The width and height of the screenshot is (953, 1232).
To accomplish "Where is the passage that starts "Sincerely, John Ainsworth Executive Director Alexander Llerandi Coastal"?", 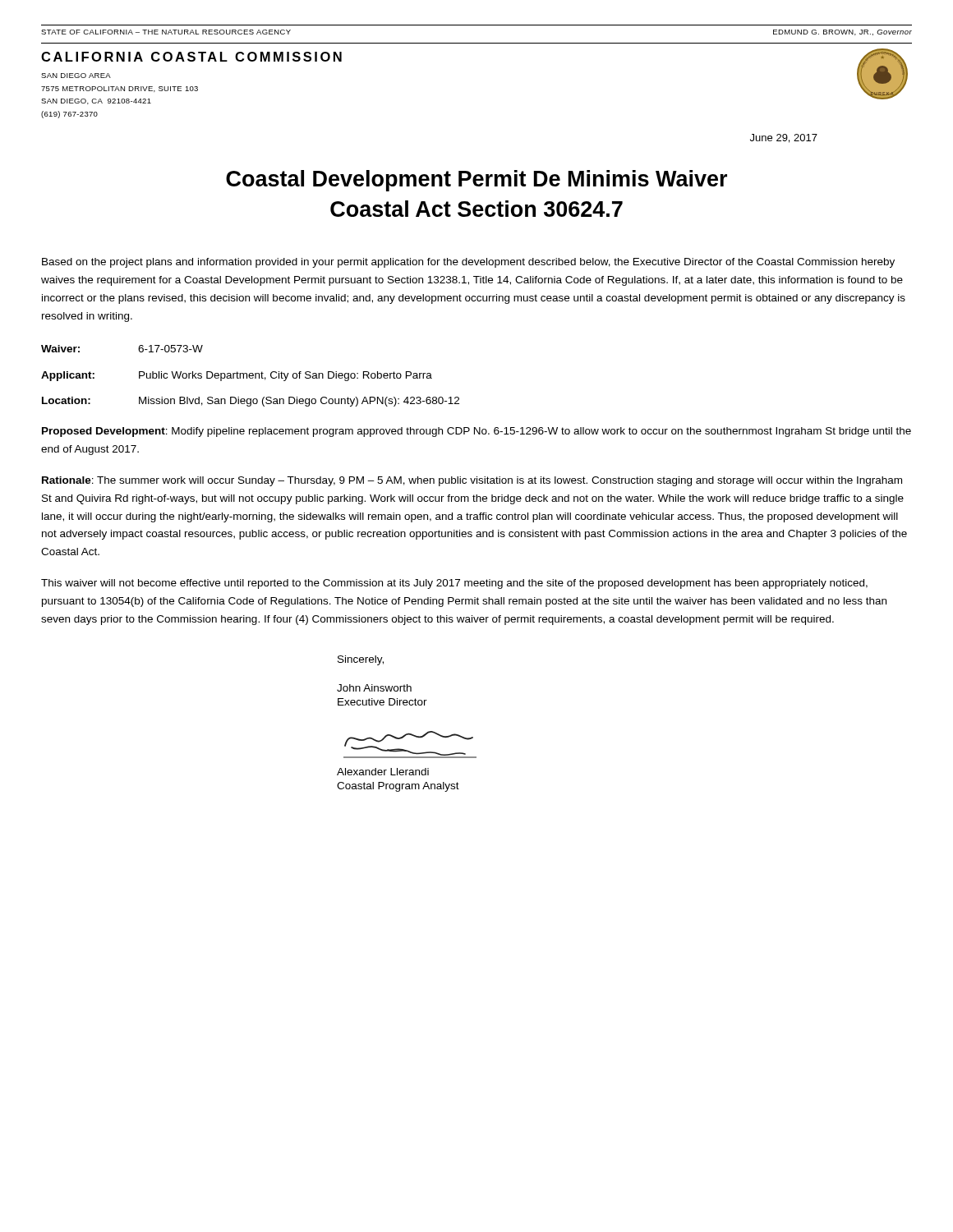I will coord(361,660).
